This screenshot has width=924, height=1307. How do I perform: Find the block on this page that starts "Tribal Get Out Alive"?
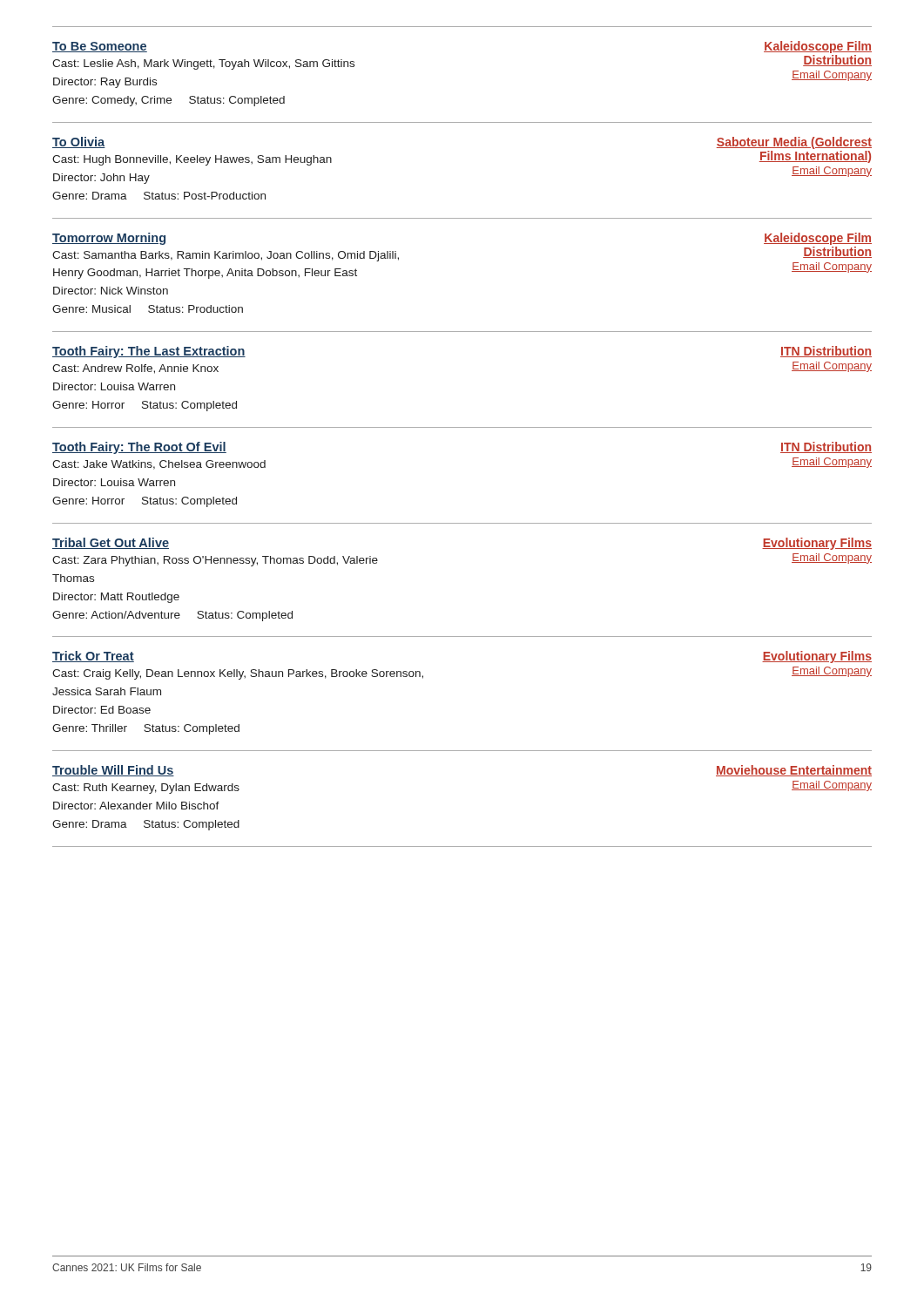tap(110, 542)
